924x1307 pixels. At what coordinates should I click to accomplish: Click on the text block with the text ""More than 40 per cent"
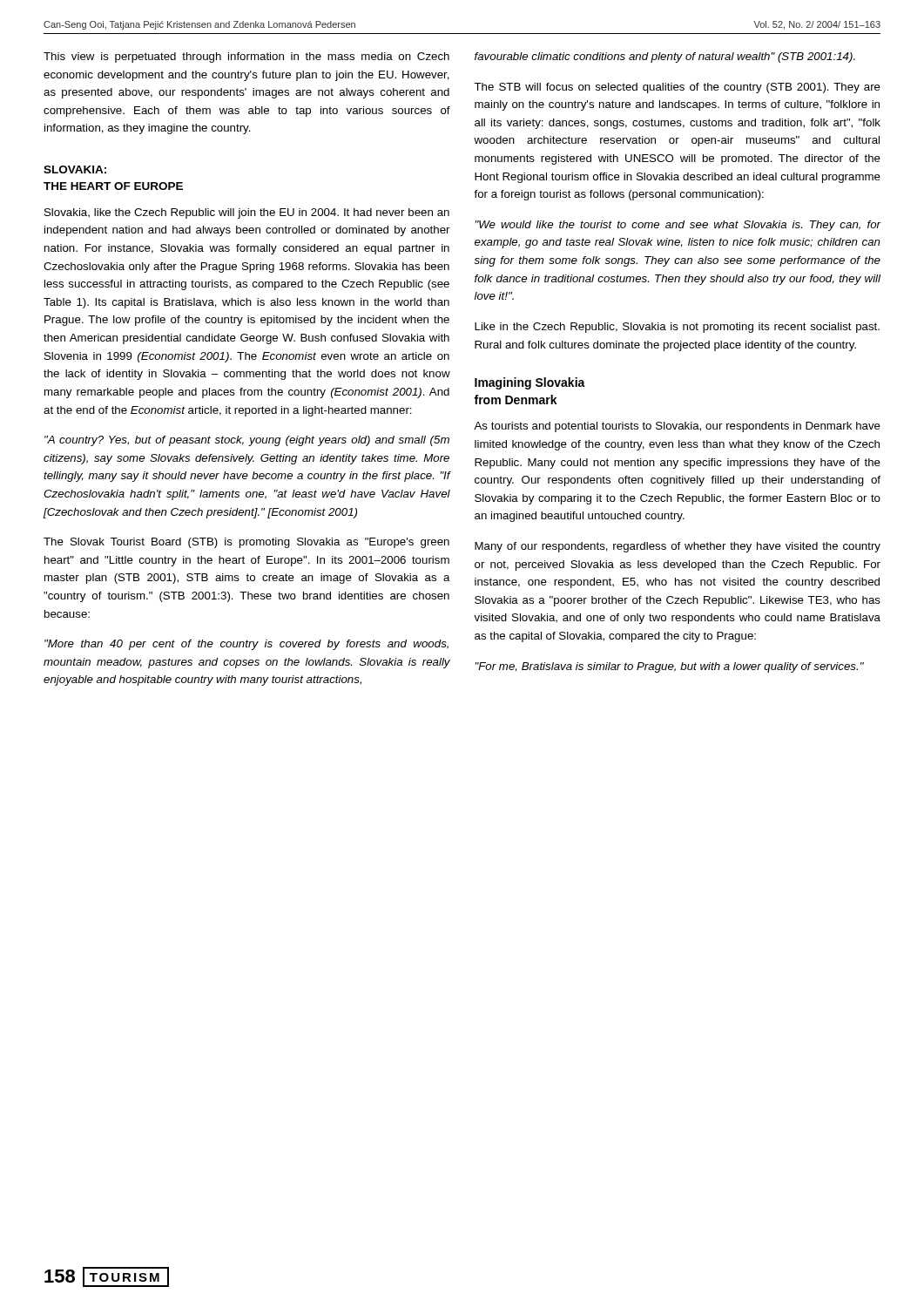[247, 662]
